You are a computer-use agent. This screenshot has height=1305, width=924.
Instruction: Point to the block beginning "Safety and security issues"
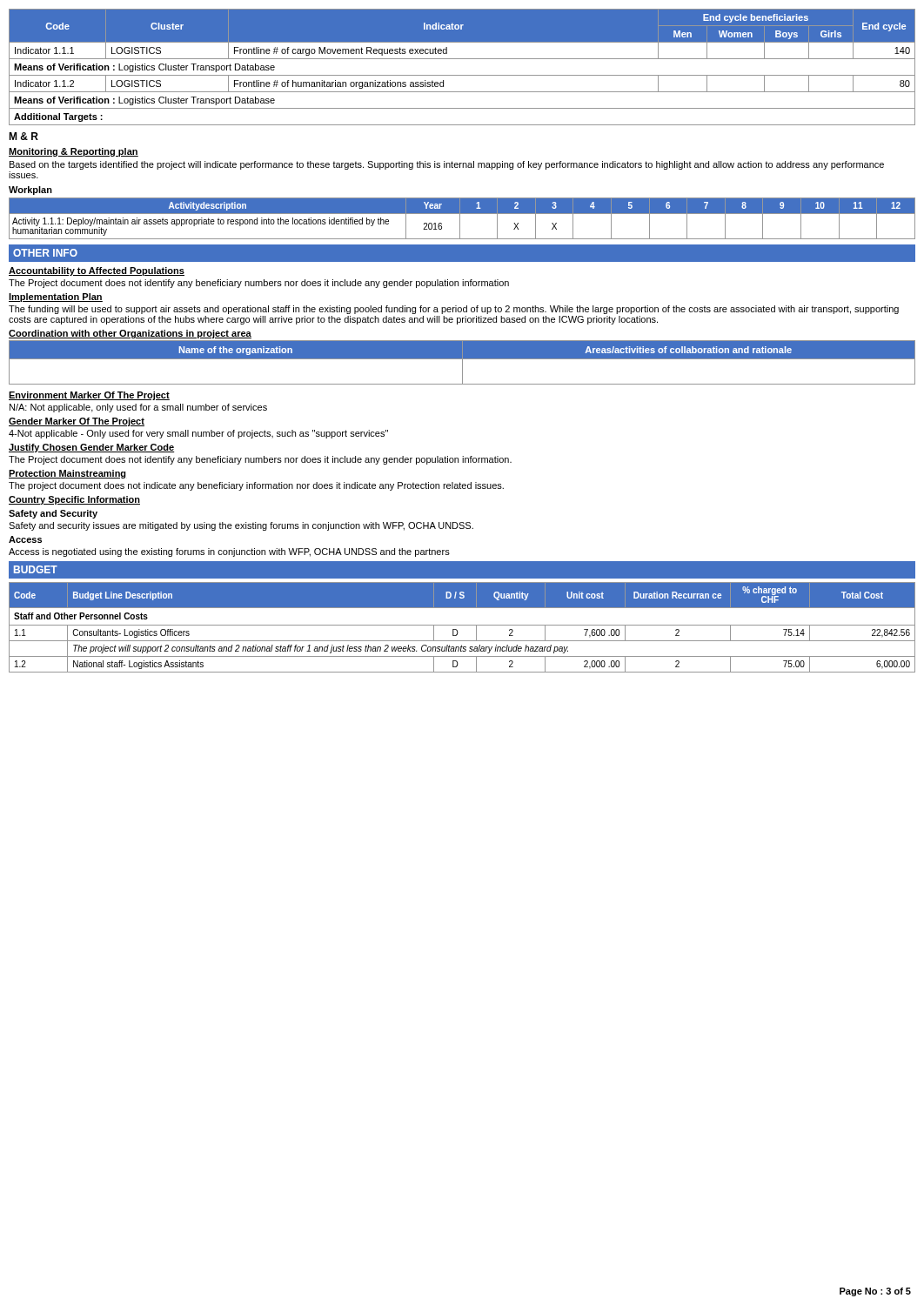pyautogui.click(x=241, y=526)
